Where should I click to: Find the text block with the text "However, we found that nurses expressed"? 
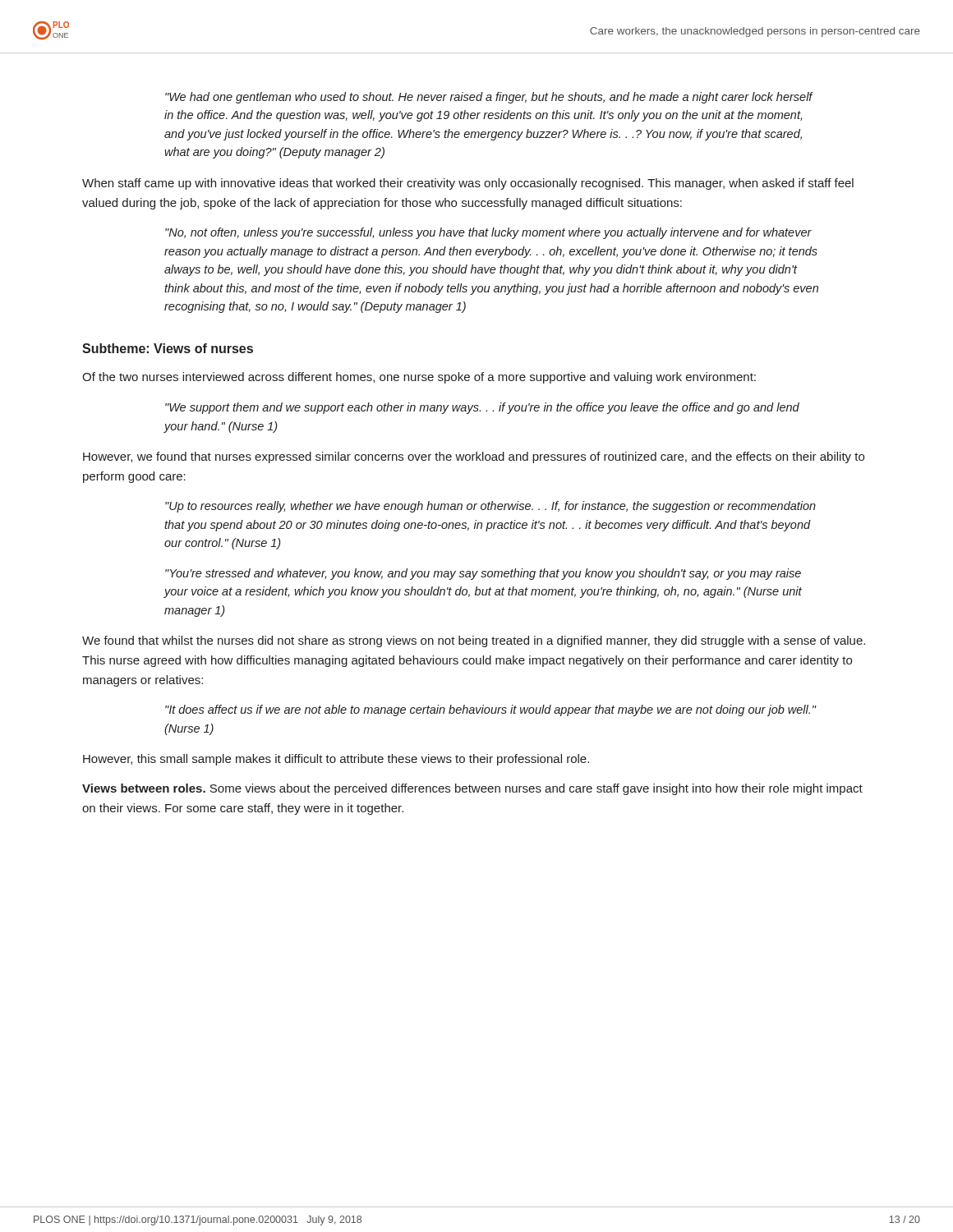point(473,466)
